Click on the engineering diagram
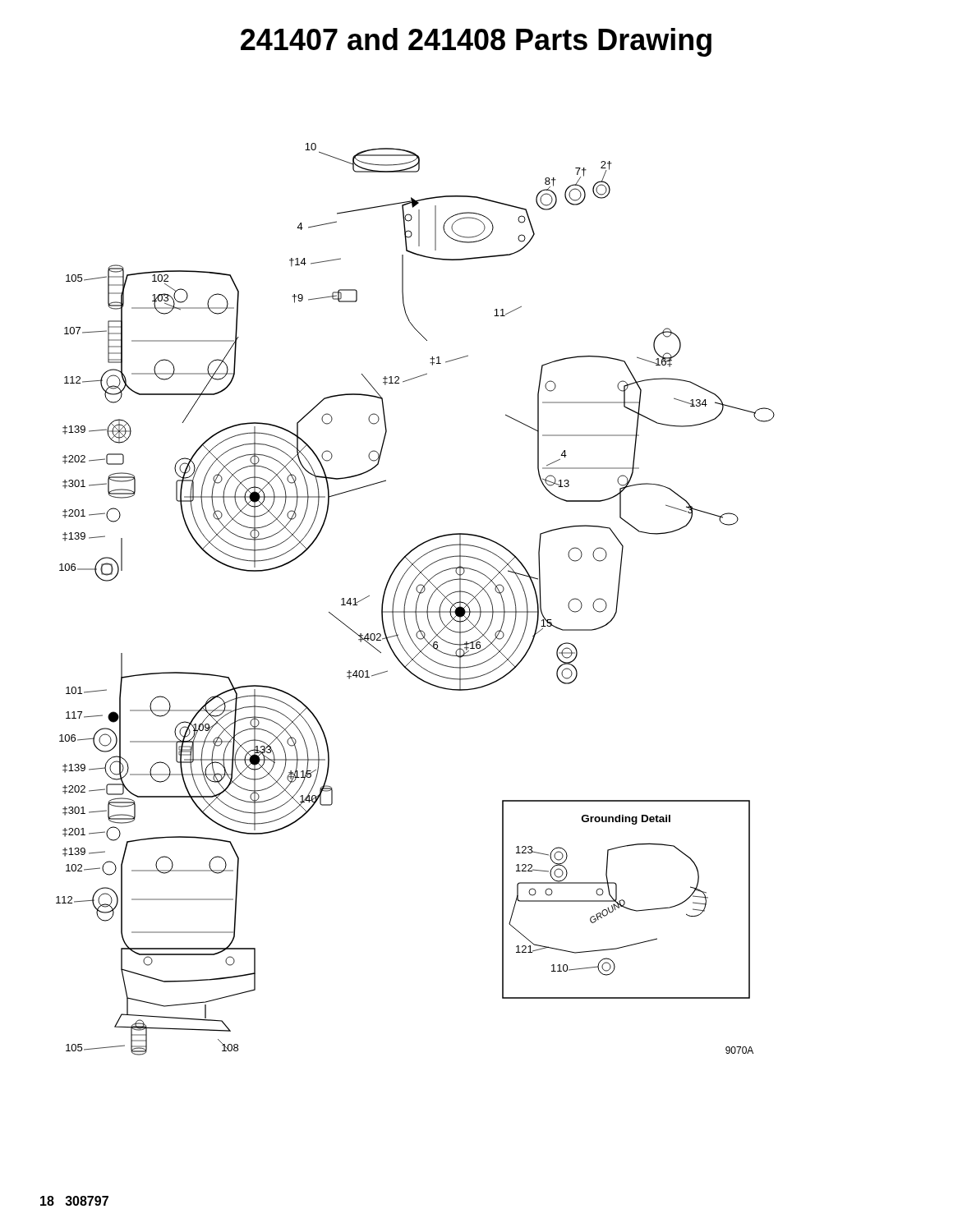This screenshot has height=1232, width=953. tap(476, 628)
